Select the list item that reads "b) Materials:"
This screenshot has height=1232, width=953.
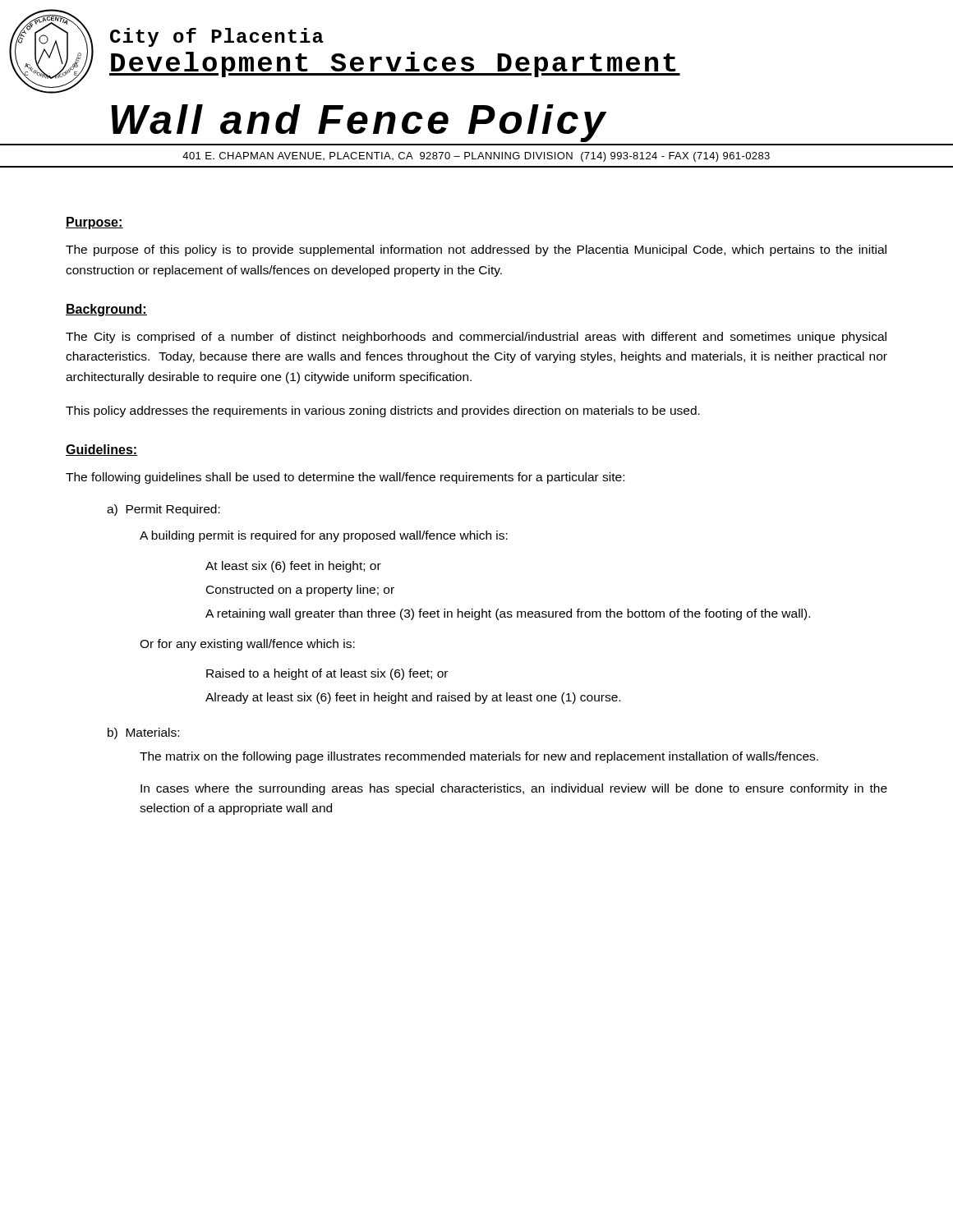click(144, 732)
